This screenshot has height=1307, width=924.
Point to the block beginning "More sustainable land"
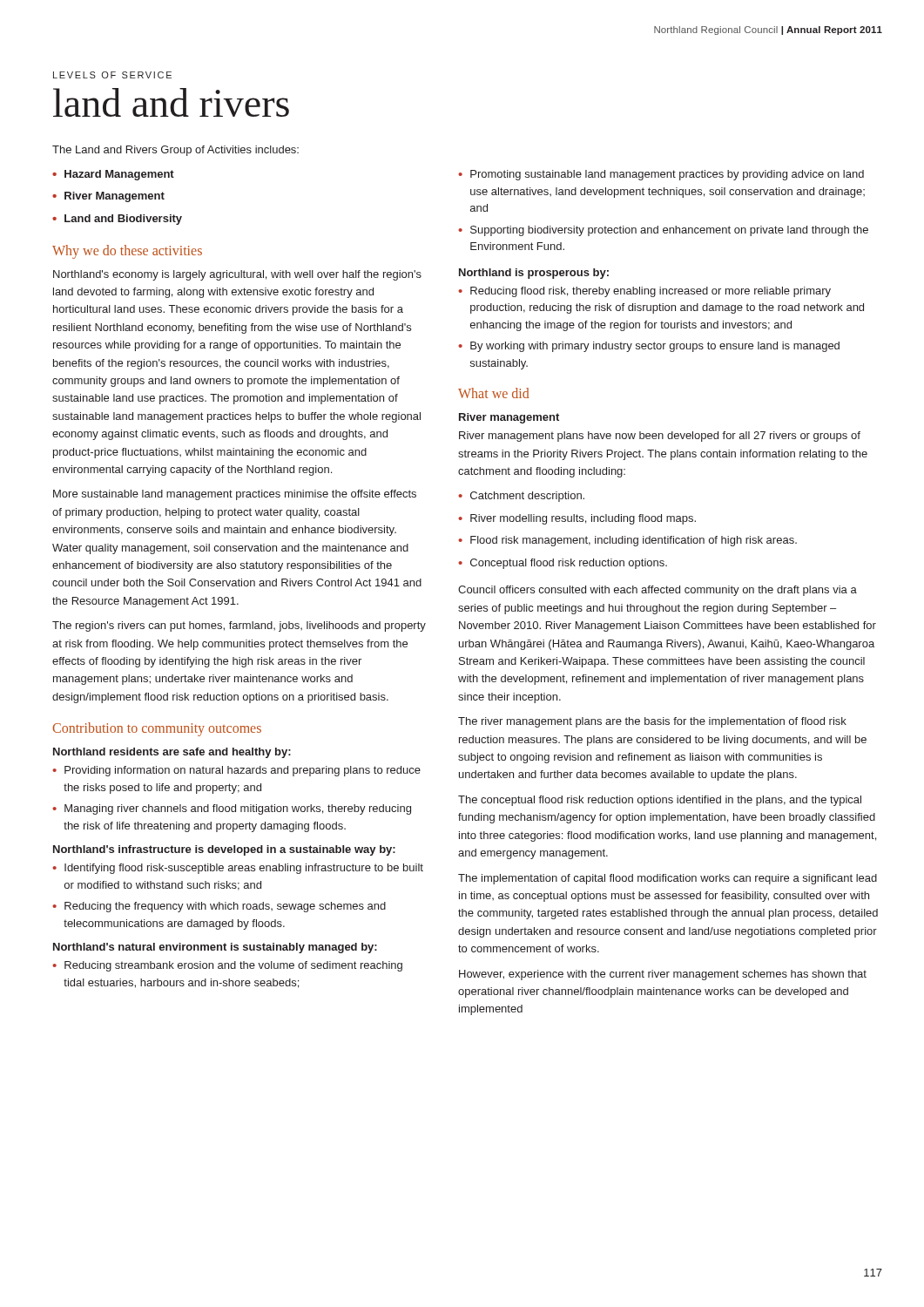(x=237, y=547)
